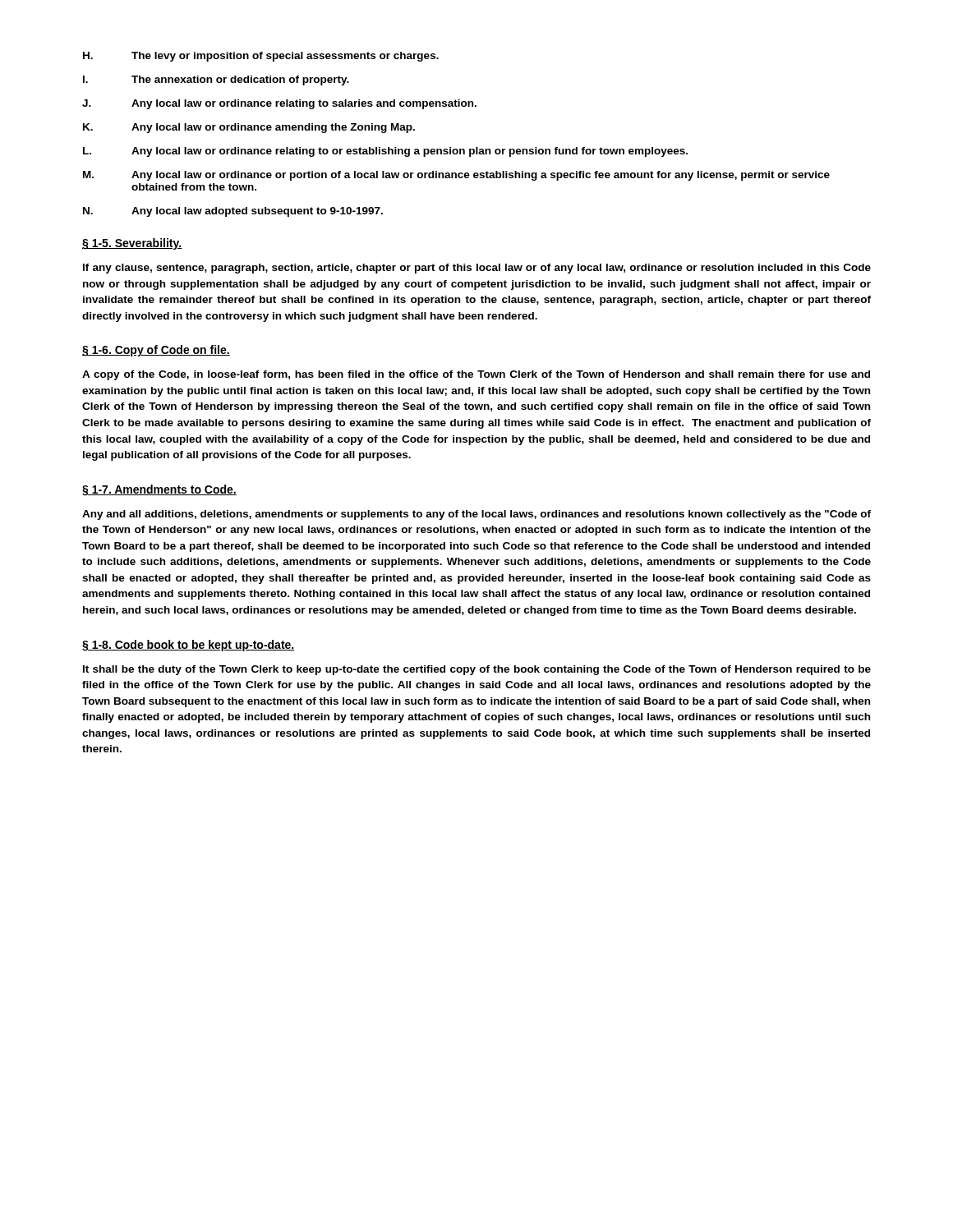The width and height of the screenshot is (953, 1232).
Task: Click on the list item containing "K. Any local"
Action: [x=249, y=128]
